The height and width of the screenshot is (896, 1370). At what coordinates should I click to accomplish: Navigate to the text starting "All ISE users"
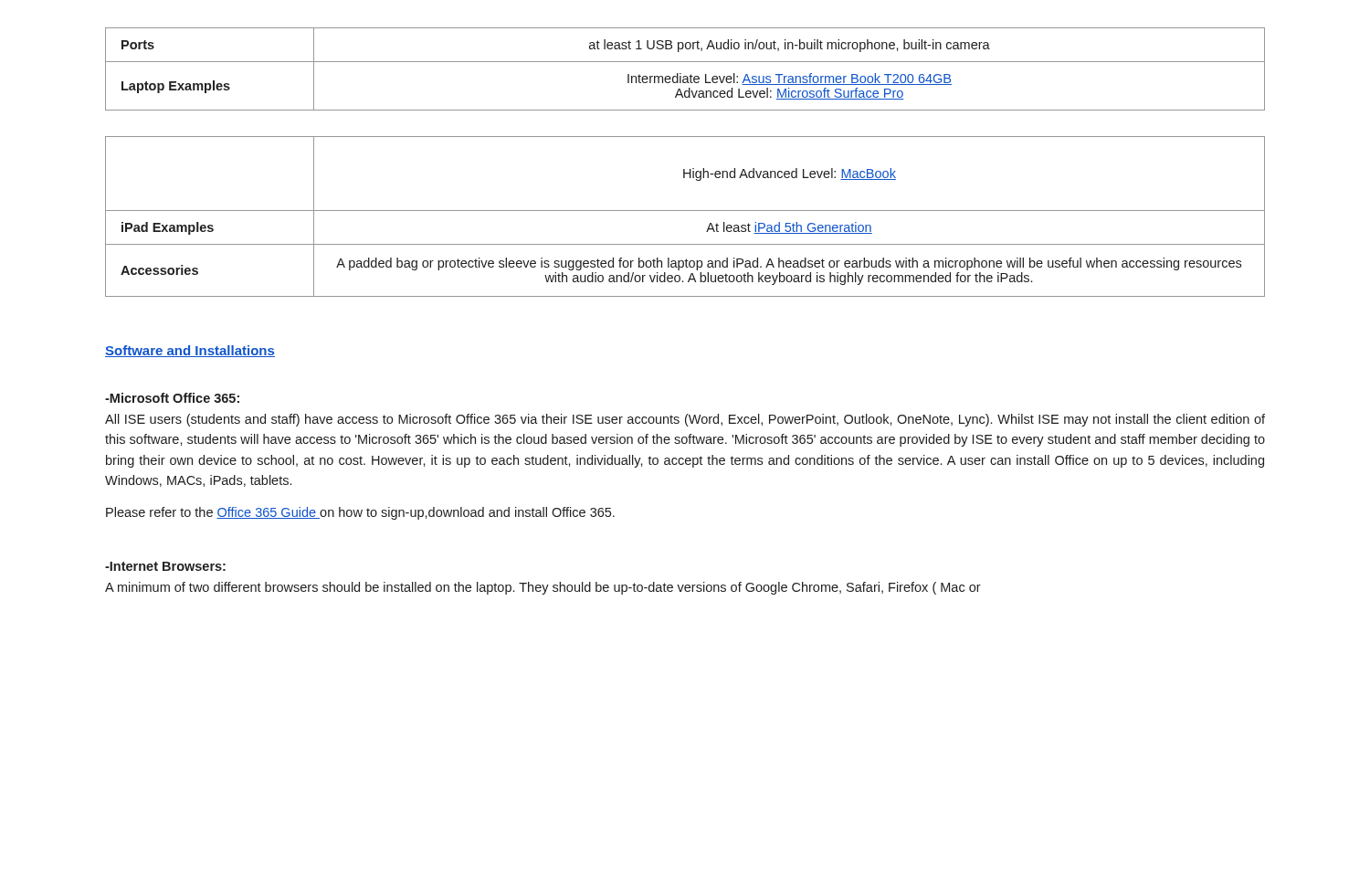point(685,450)
